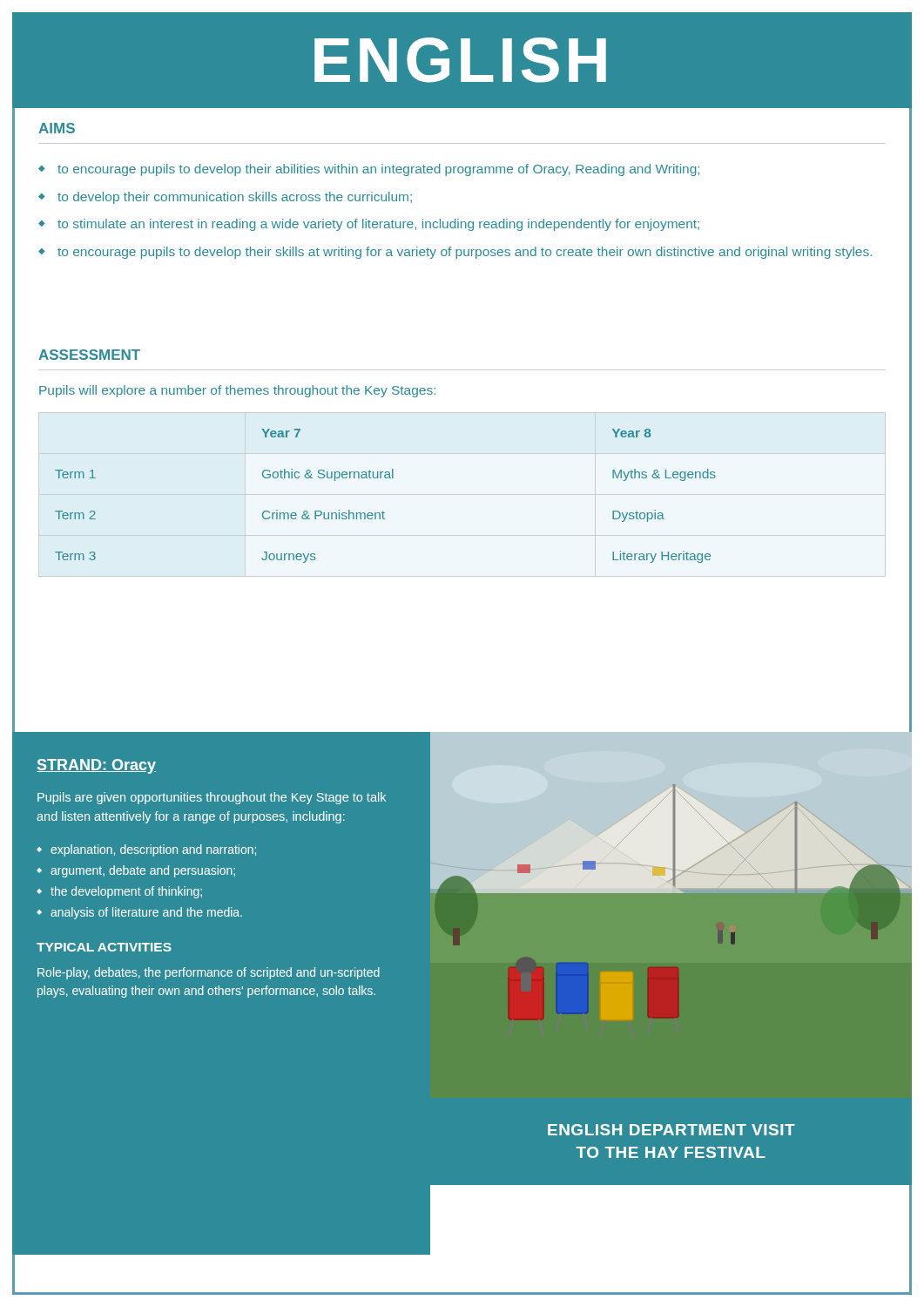The height and width of the screenshot is (1307, 924).
Task: Find the table that mentions "Year 8"
Action: tap(462, 494)
